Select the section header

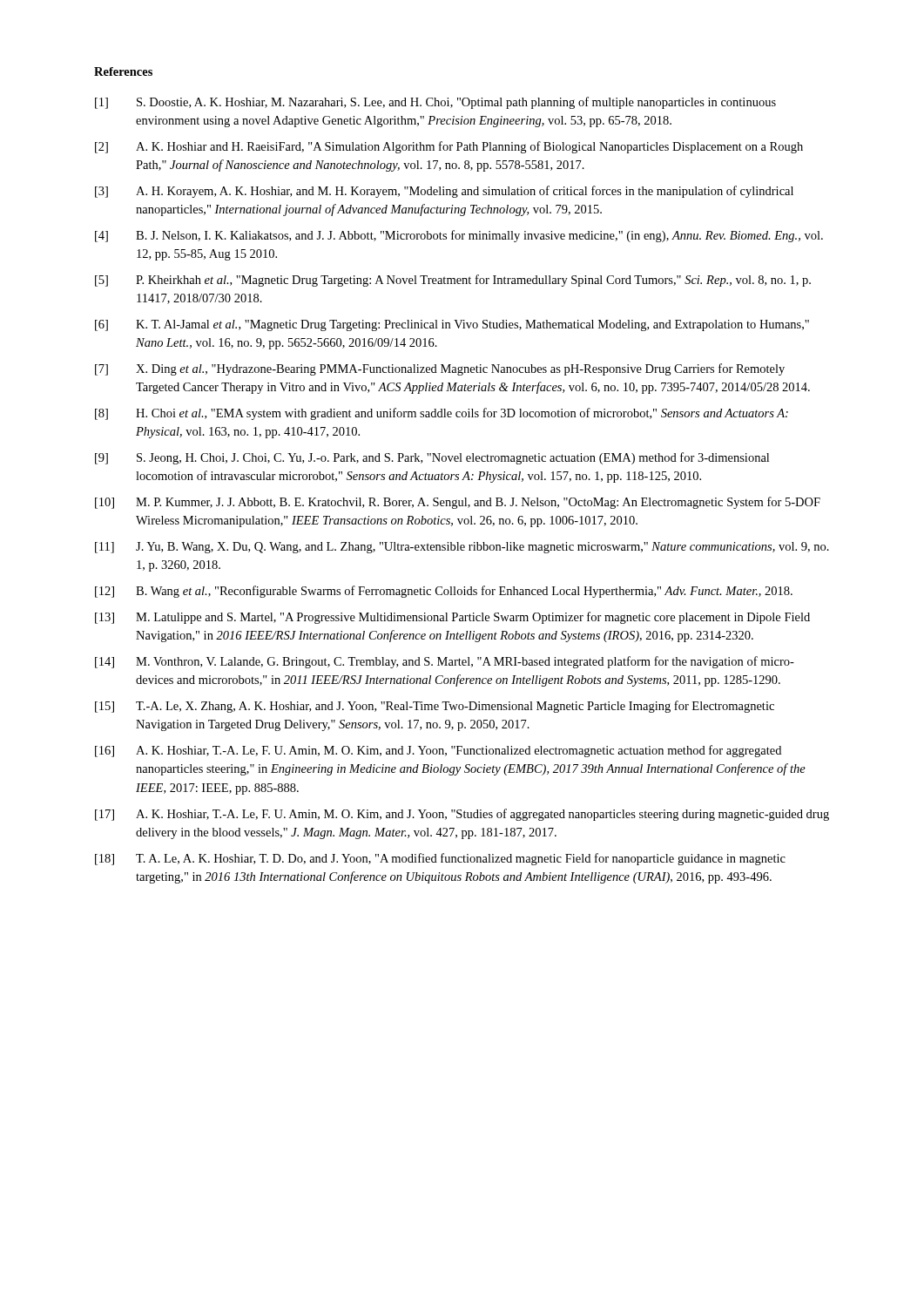coord(123,71)
